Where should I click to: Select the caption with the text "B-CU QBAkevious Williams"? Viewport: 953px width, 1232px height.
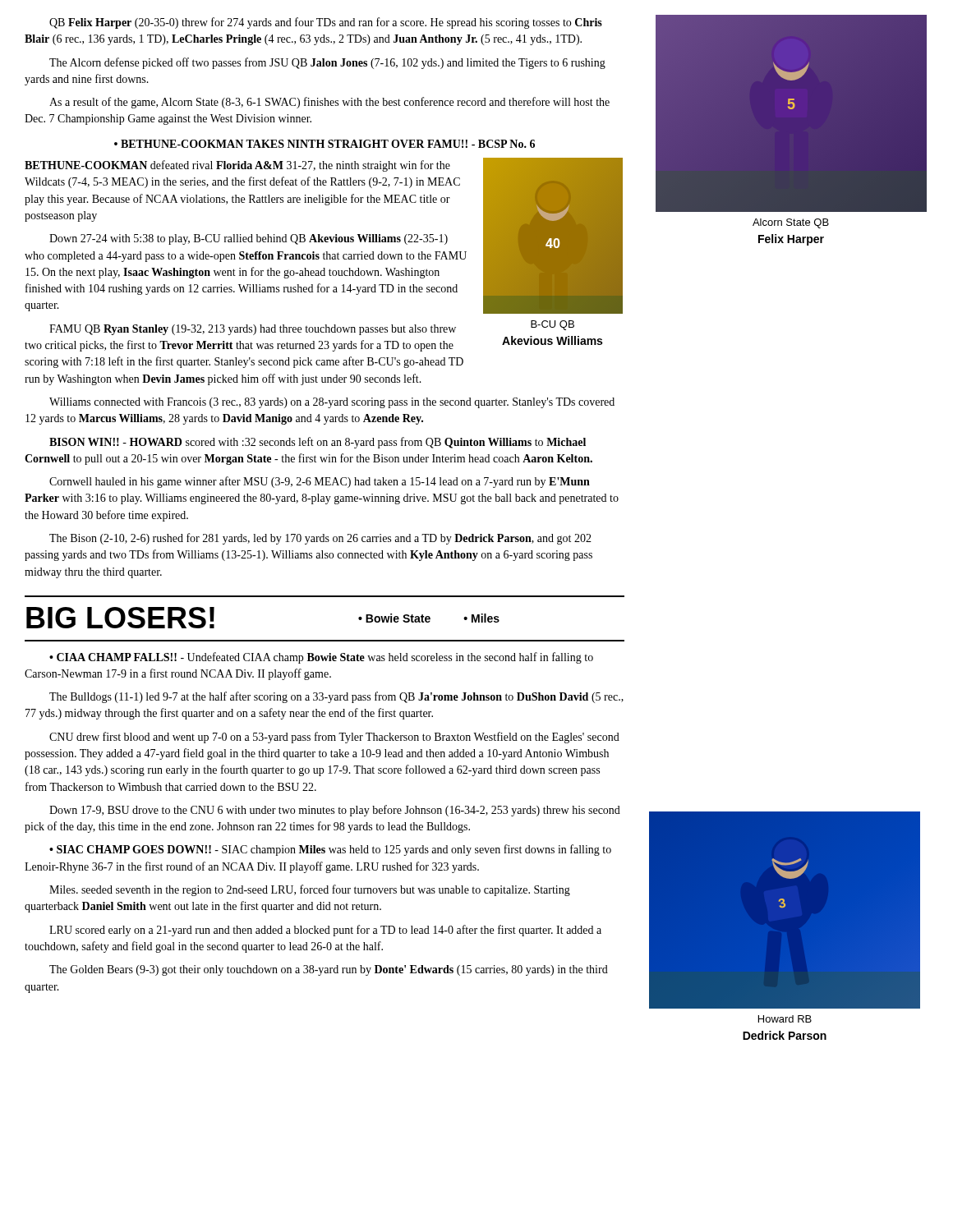point(553,333)
